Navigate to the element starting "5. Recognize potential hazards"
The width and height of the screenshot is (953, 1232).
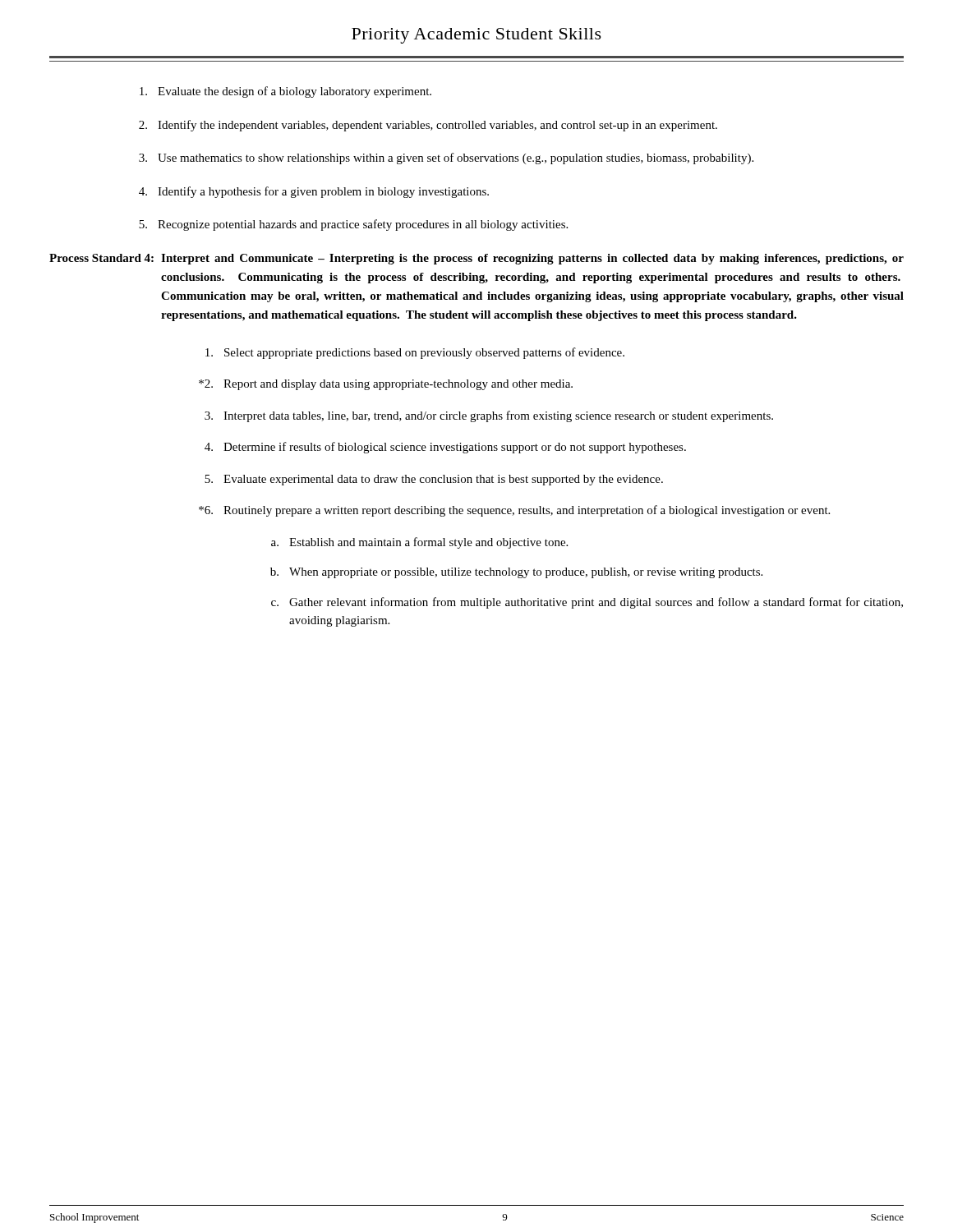pos(476,224)
